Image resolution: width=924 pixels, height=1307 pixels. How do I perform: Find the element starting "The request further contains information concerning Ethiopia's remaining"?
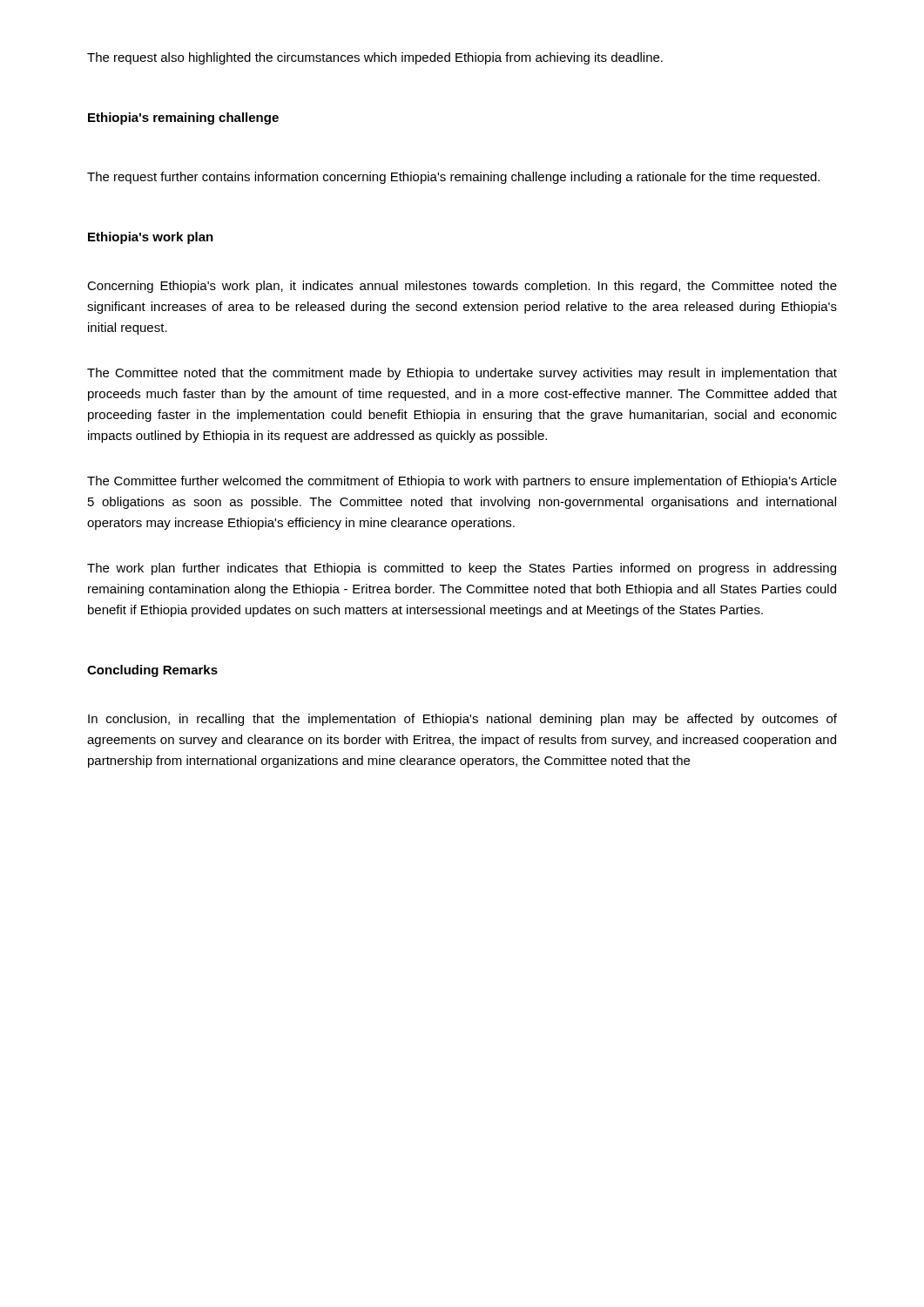454,176
